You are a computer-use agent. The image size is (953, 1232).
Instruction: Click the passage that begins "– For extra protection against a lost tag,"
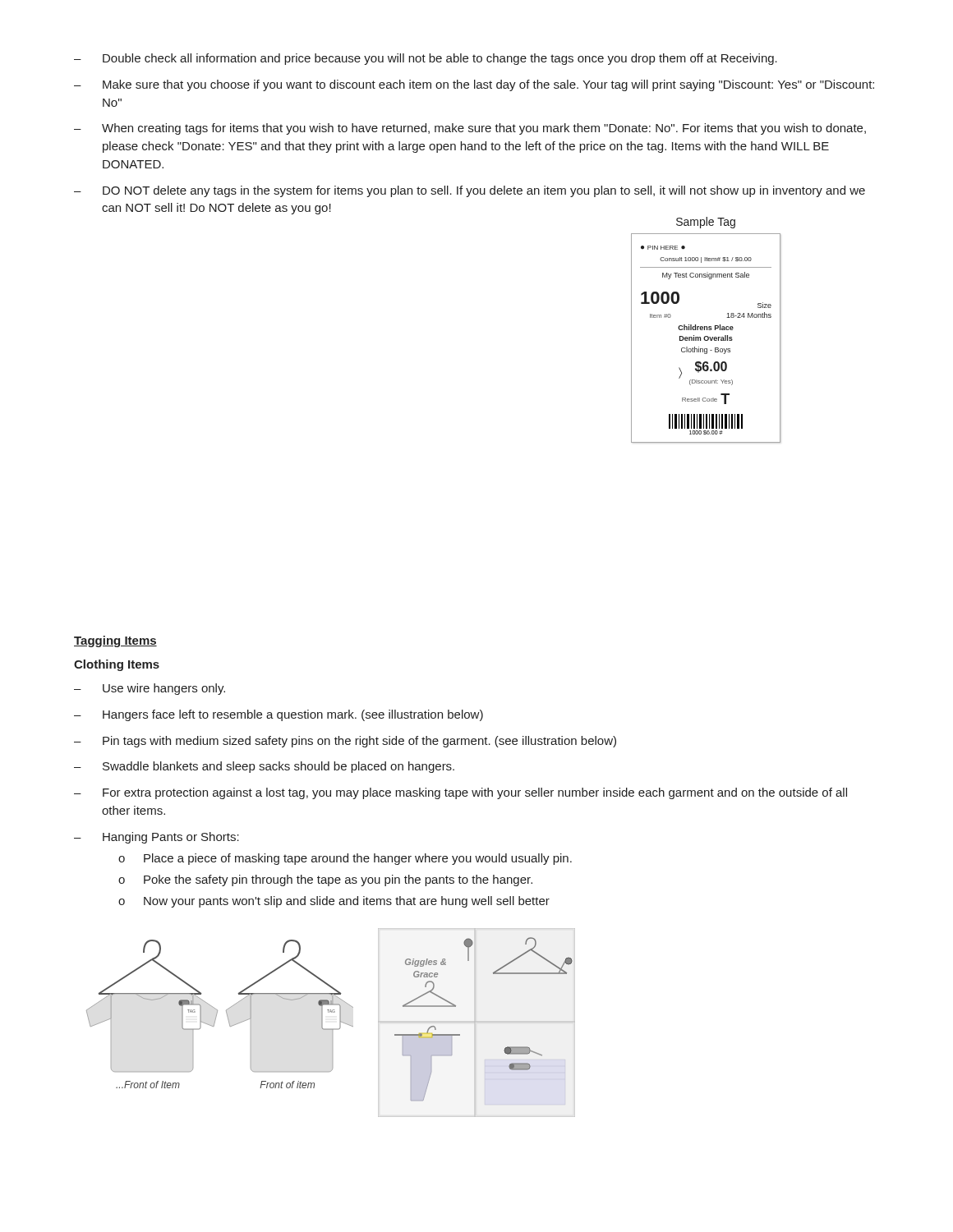tap(476, 801)
